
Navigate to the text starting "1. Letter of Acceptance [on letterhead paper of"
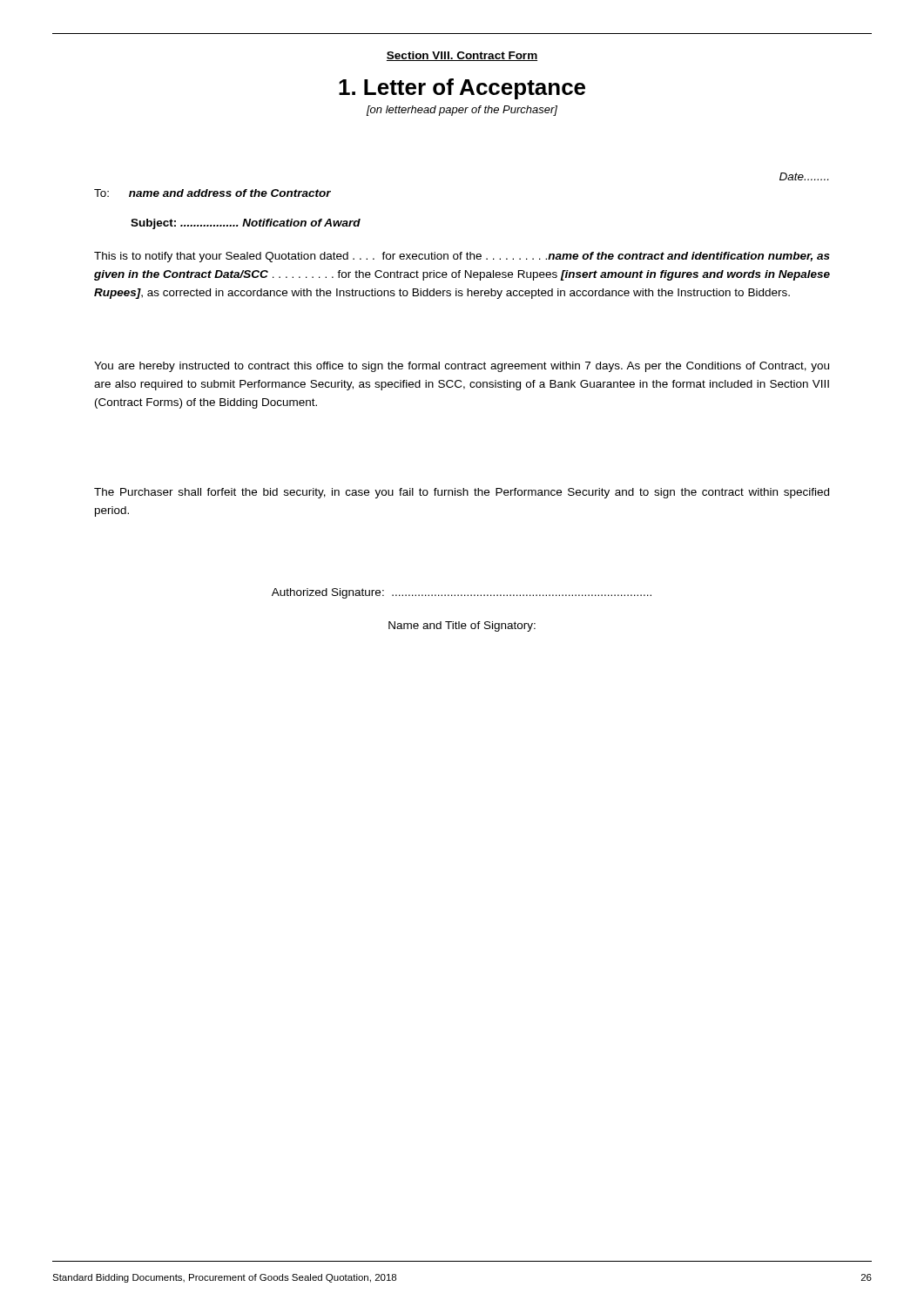click(462, 95)
